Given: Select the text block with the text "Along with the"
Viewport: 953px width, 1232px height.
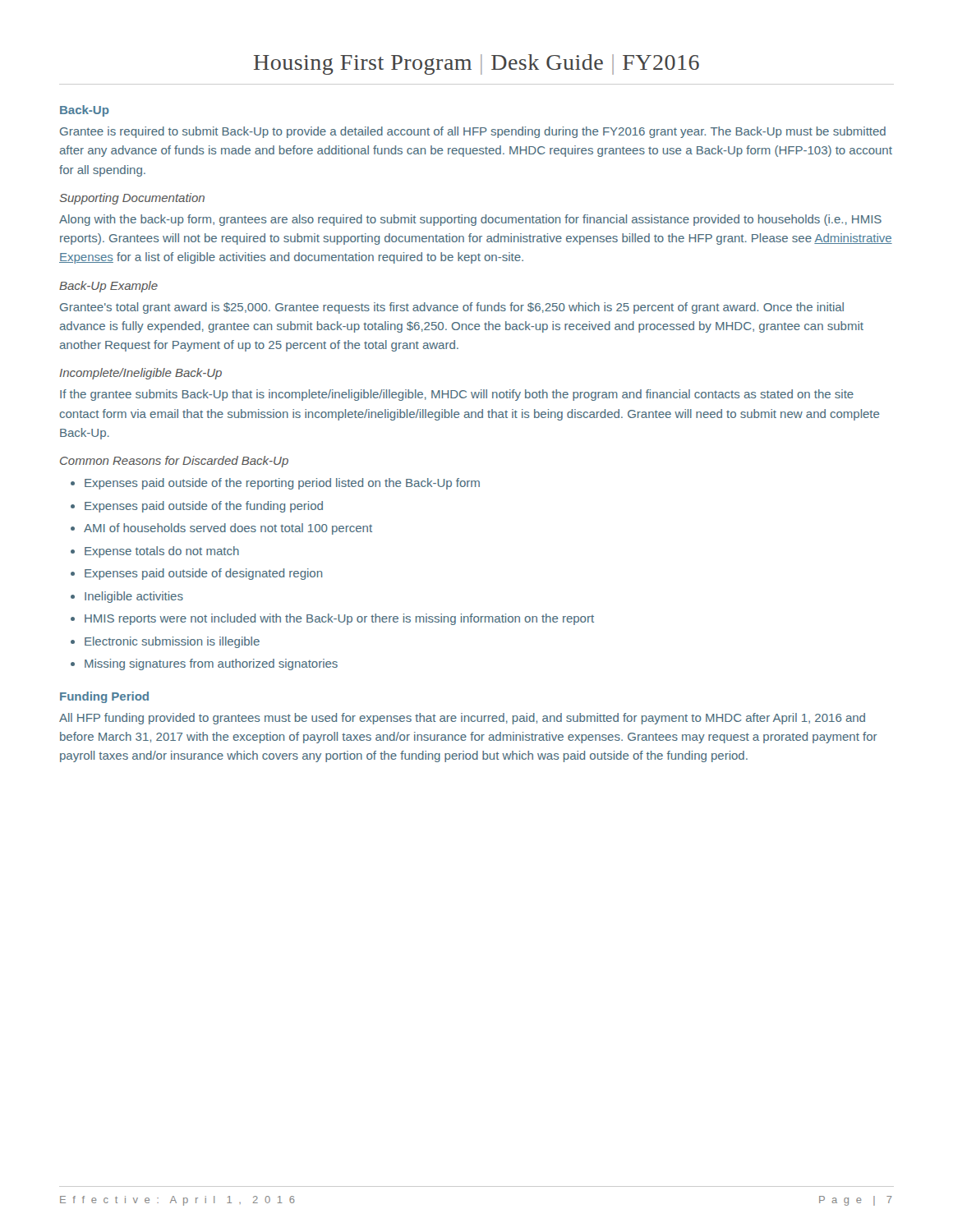Looking at the screenshot, I should coord(476,238).
